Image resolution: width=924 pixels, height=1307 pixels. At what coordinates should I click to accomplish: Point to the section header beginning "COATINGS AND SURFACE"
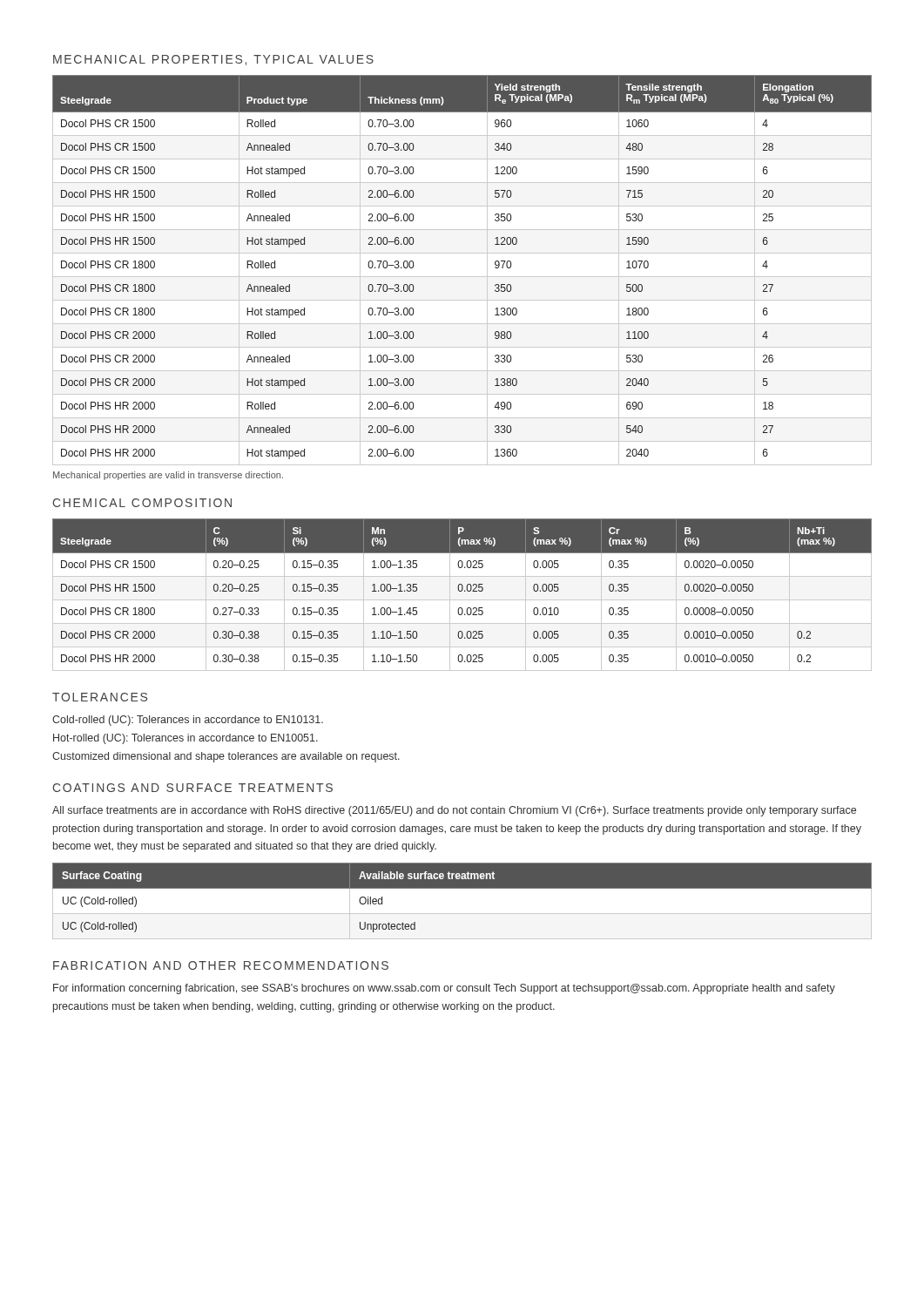193,788
